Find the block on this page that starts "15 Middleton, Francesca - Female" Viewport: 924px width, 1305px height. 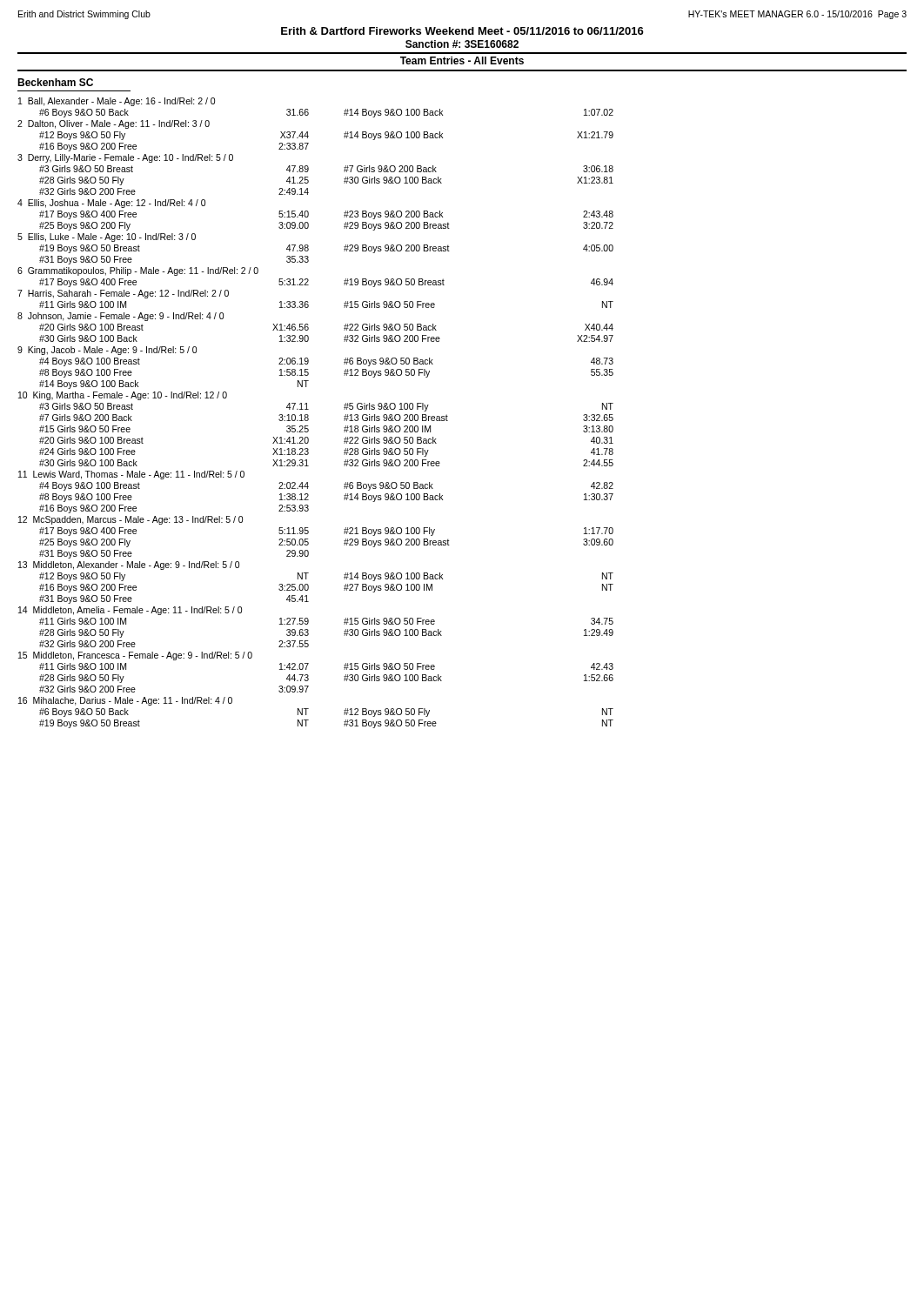tap(135, 656)
